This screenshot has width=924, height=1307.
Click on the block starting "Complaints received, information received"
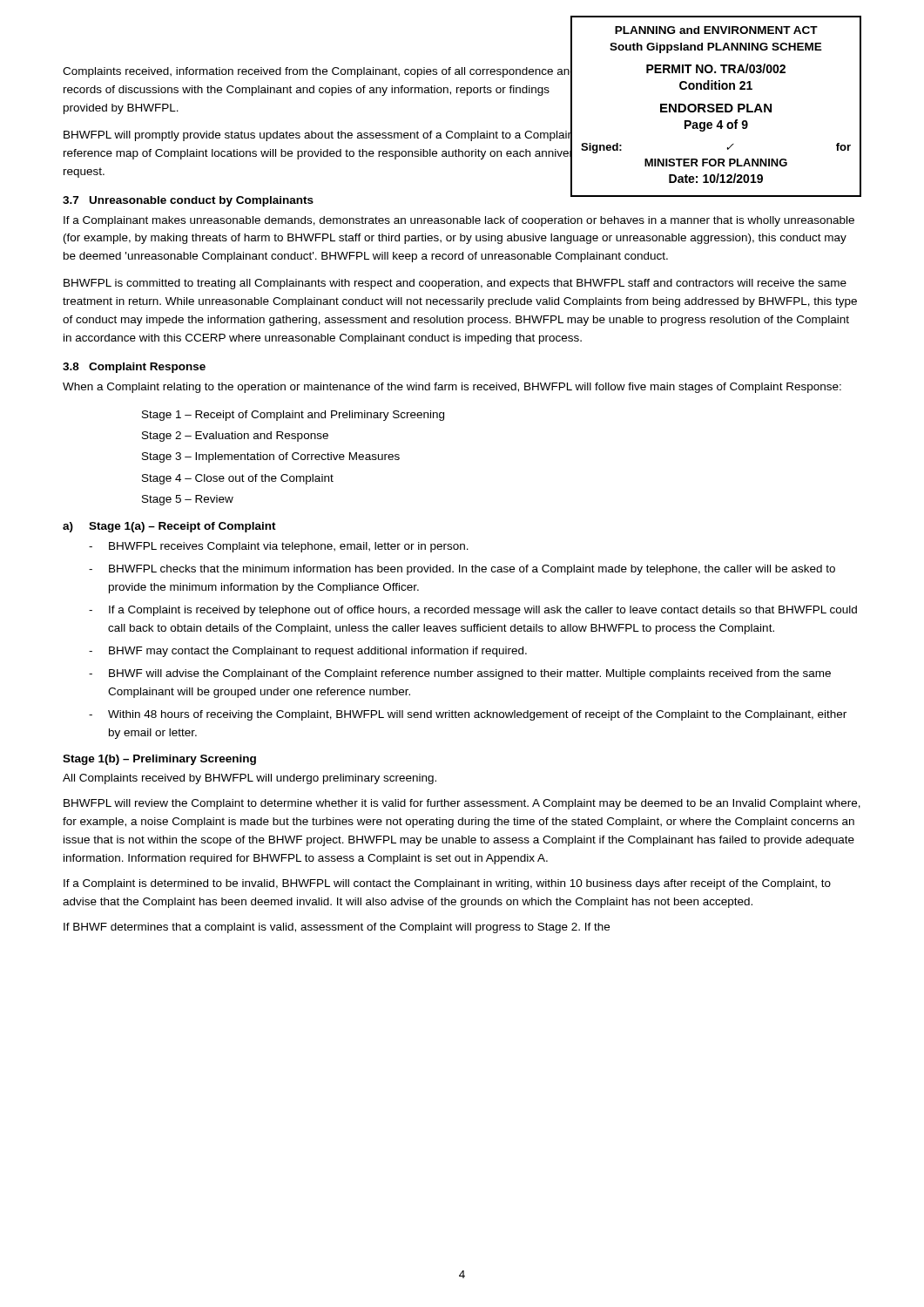(x=320, y=89)
